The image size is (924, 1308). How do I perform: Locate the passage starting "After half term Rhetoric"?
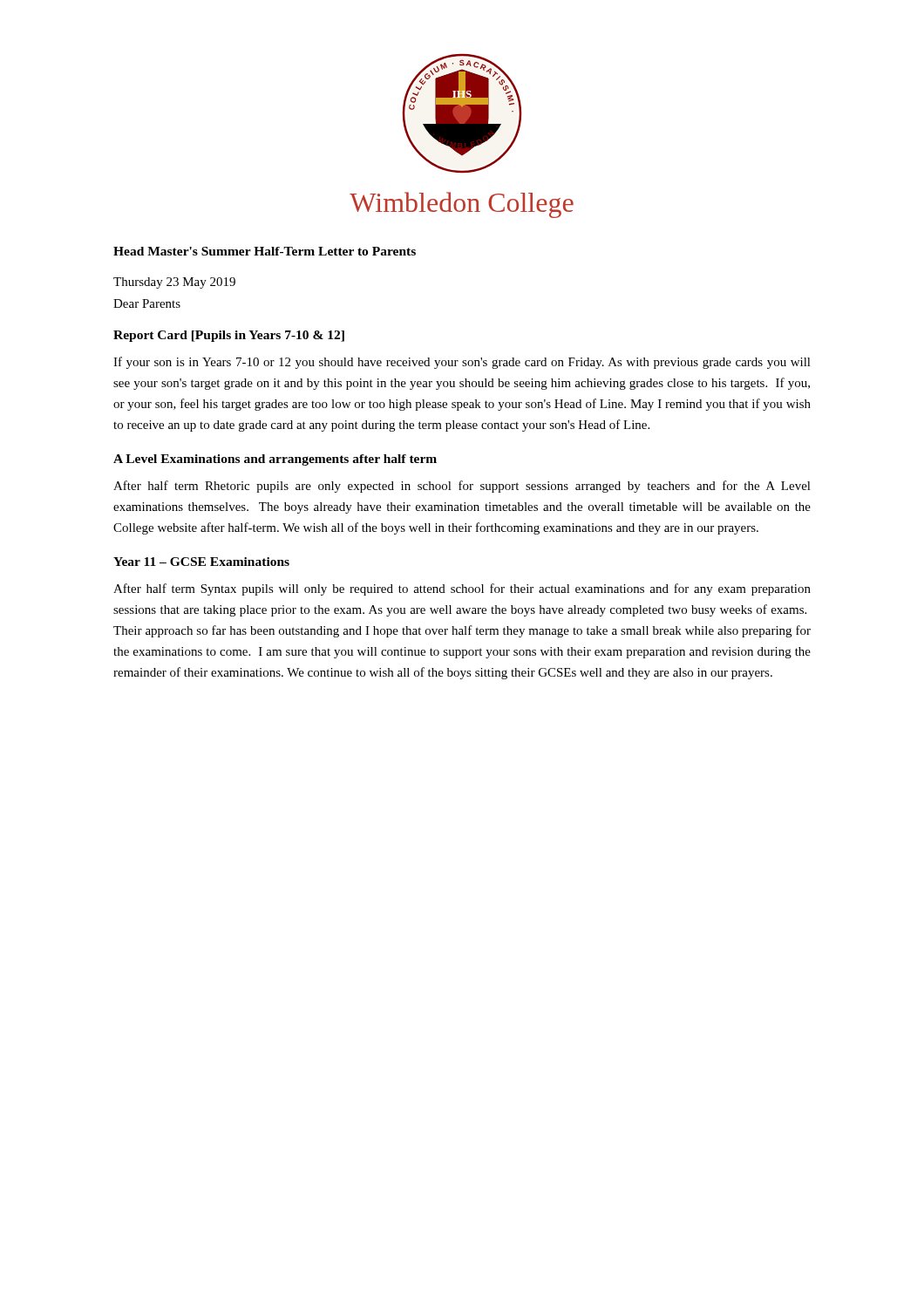(462, 507)
